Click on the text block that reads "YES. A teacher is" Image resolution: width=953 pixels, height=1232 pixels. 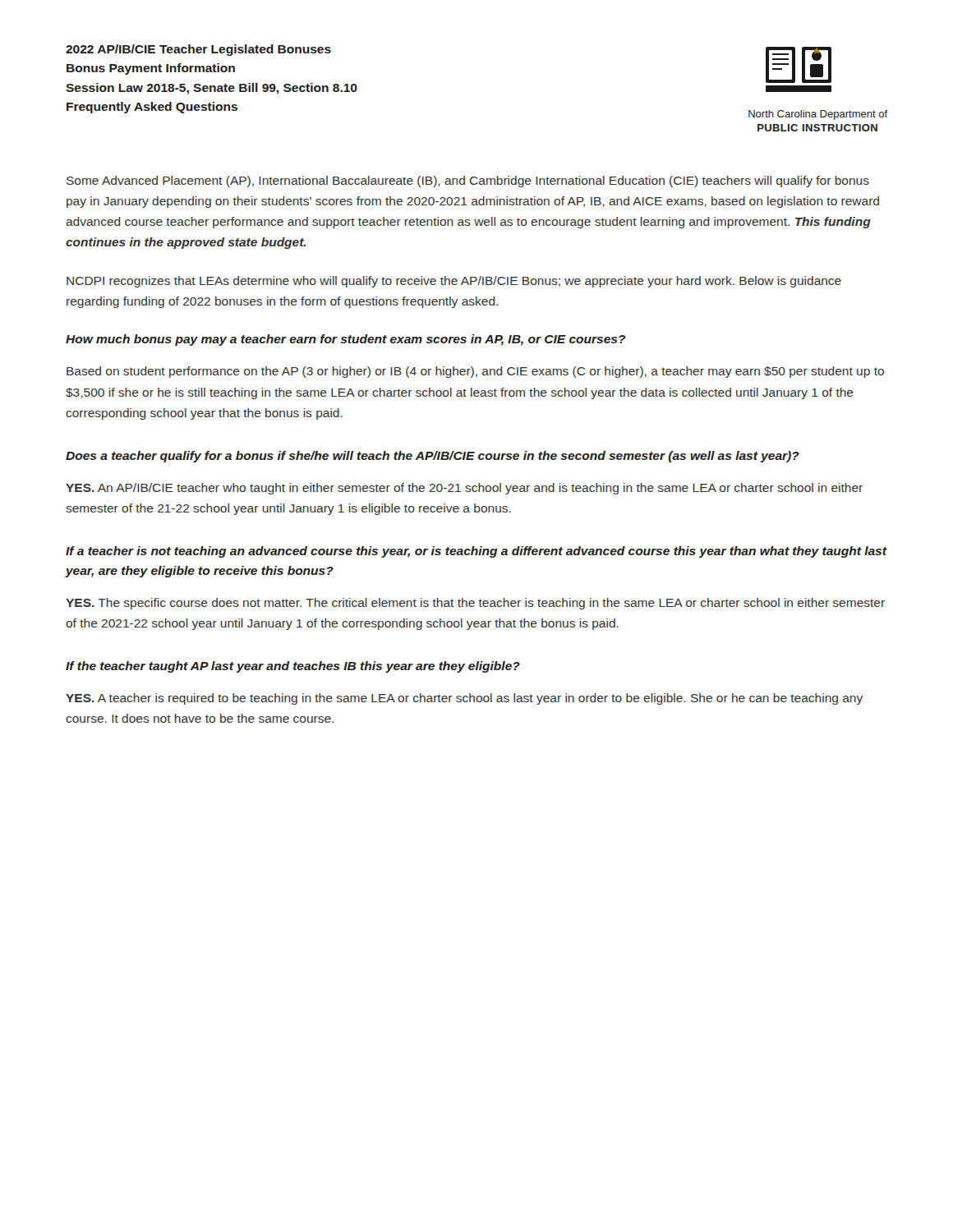(464, 708)
